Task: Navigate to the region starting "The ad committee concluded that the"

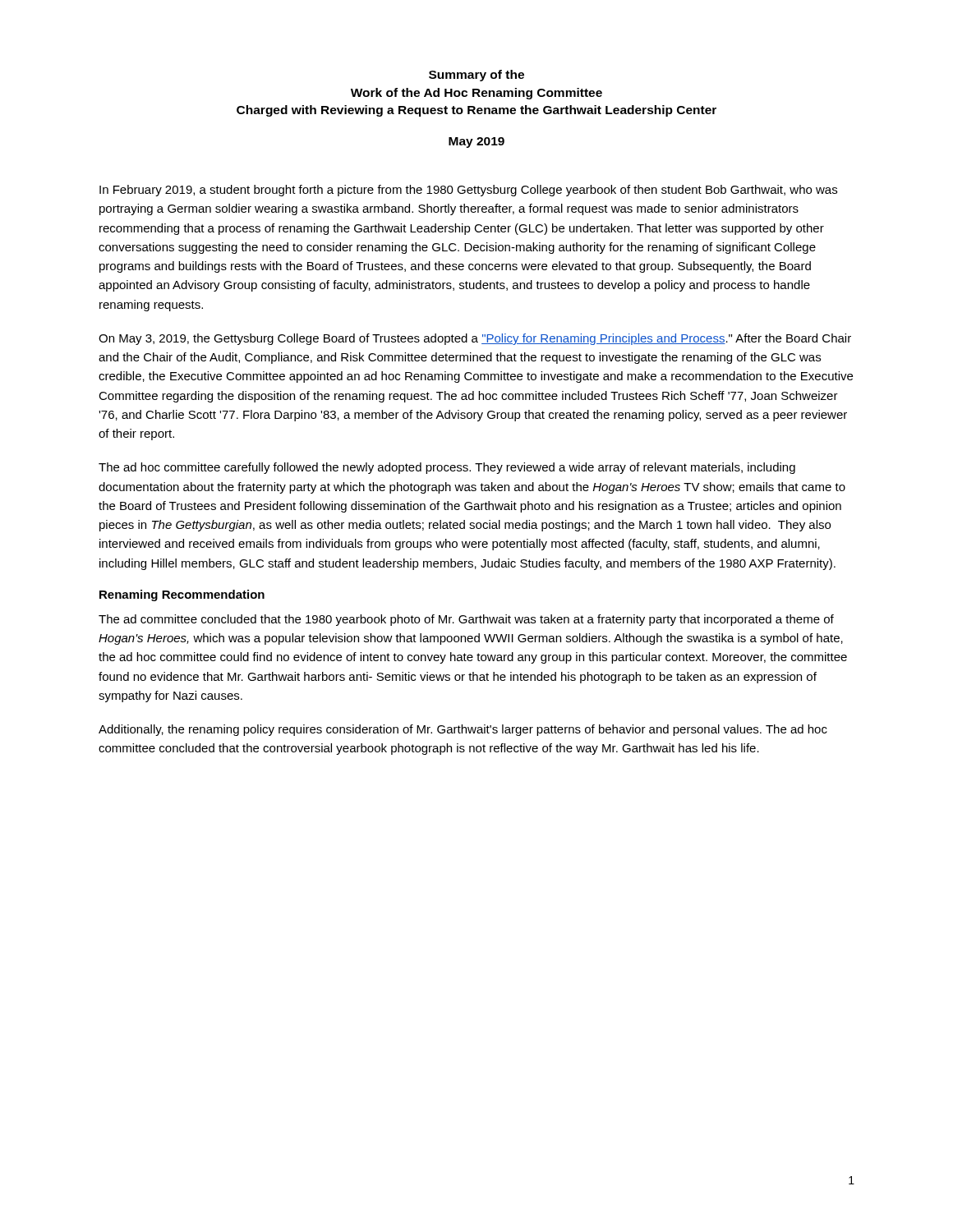Action: pyautogui.click(x=473, y=657)
